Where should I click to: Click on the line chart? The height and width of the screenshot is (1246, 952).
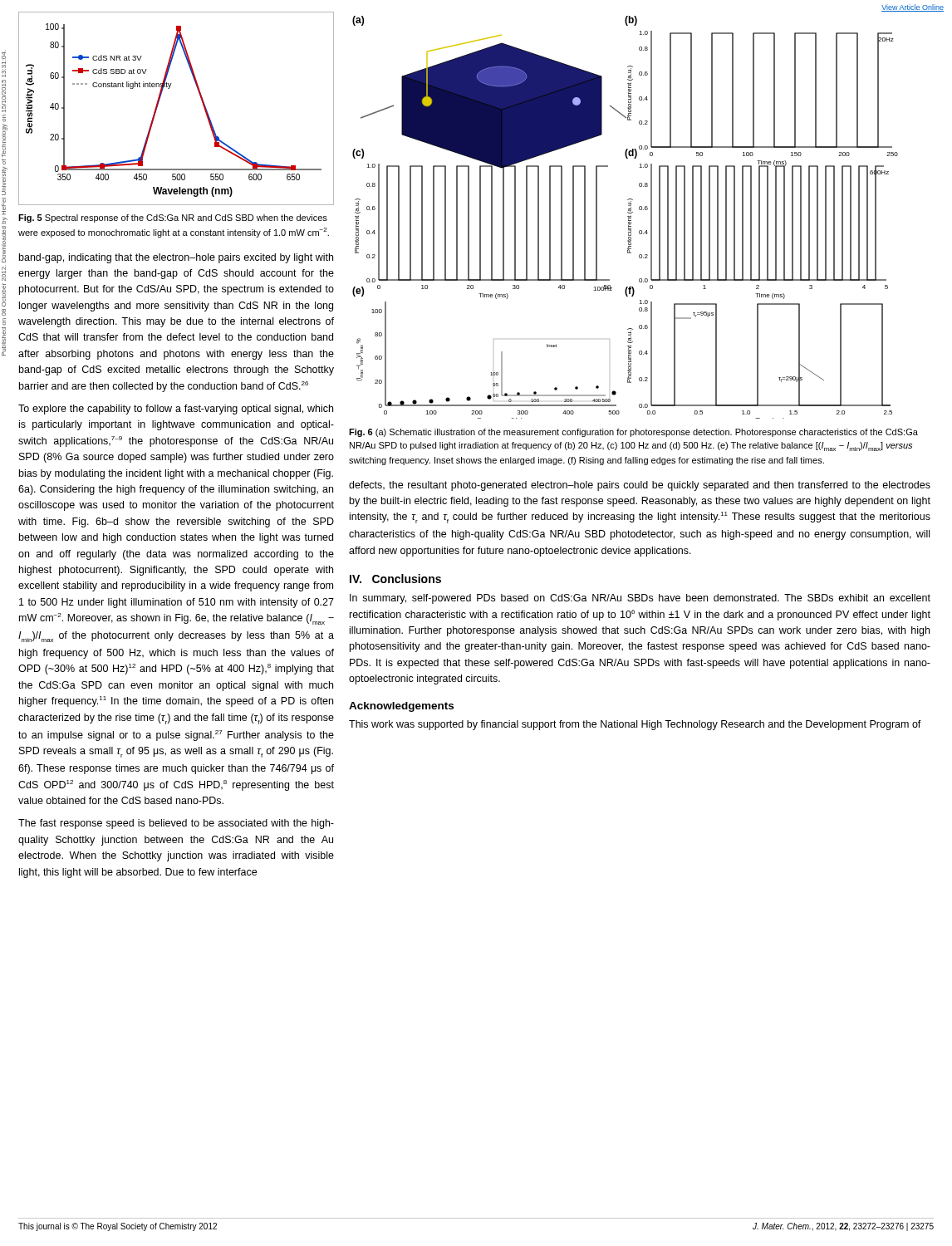pyautogui.click(x=176, y=108)
